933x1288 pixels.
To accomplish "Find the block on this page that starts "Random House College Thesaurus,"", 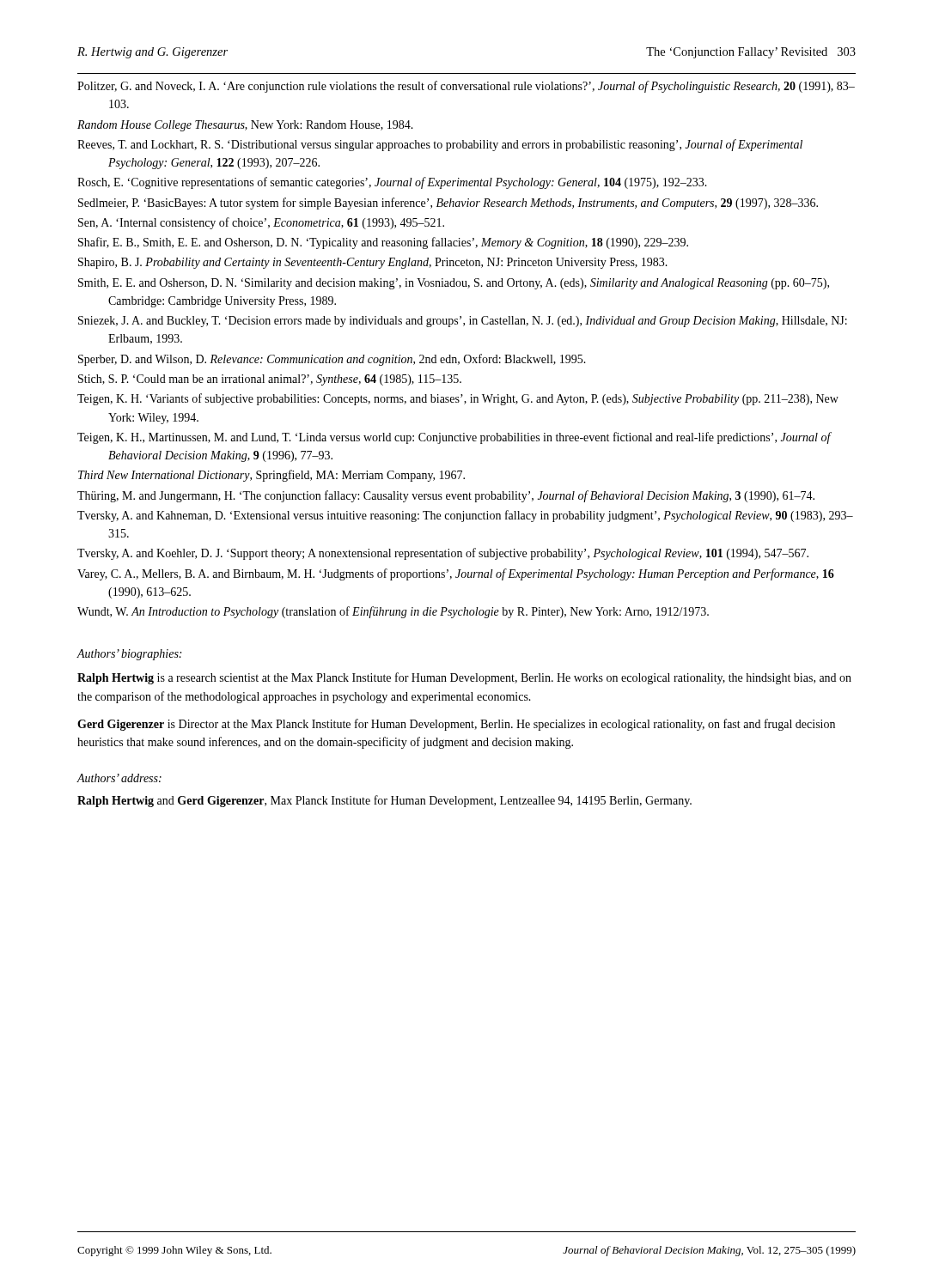I will click(x=245, y=125).
